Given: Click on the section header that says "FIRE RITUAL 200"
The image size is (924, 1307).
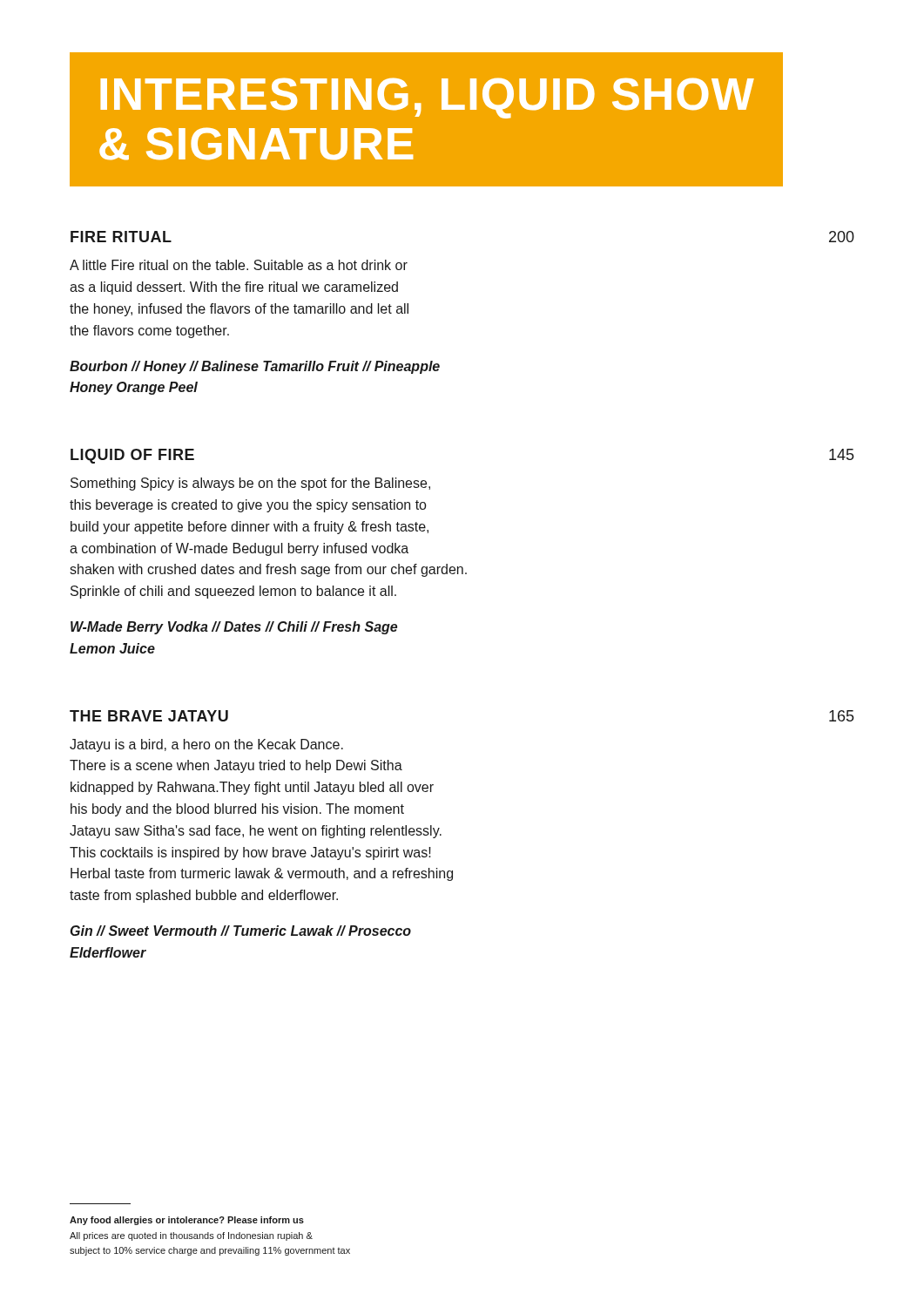Looking at the screenshot, I should [x=117, y=237].
